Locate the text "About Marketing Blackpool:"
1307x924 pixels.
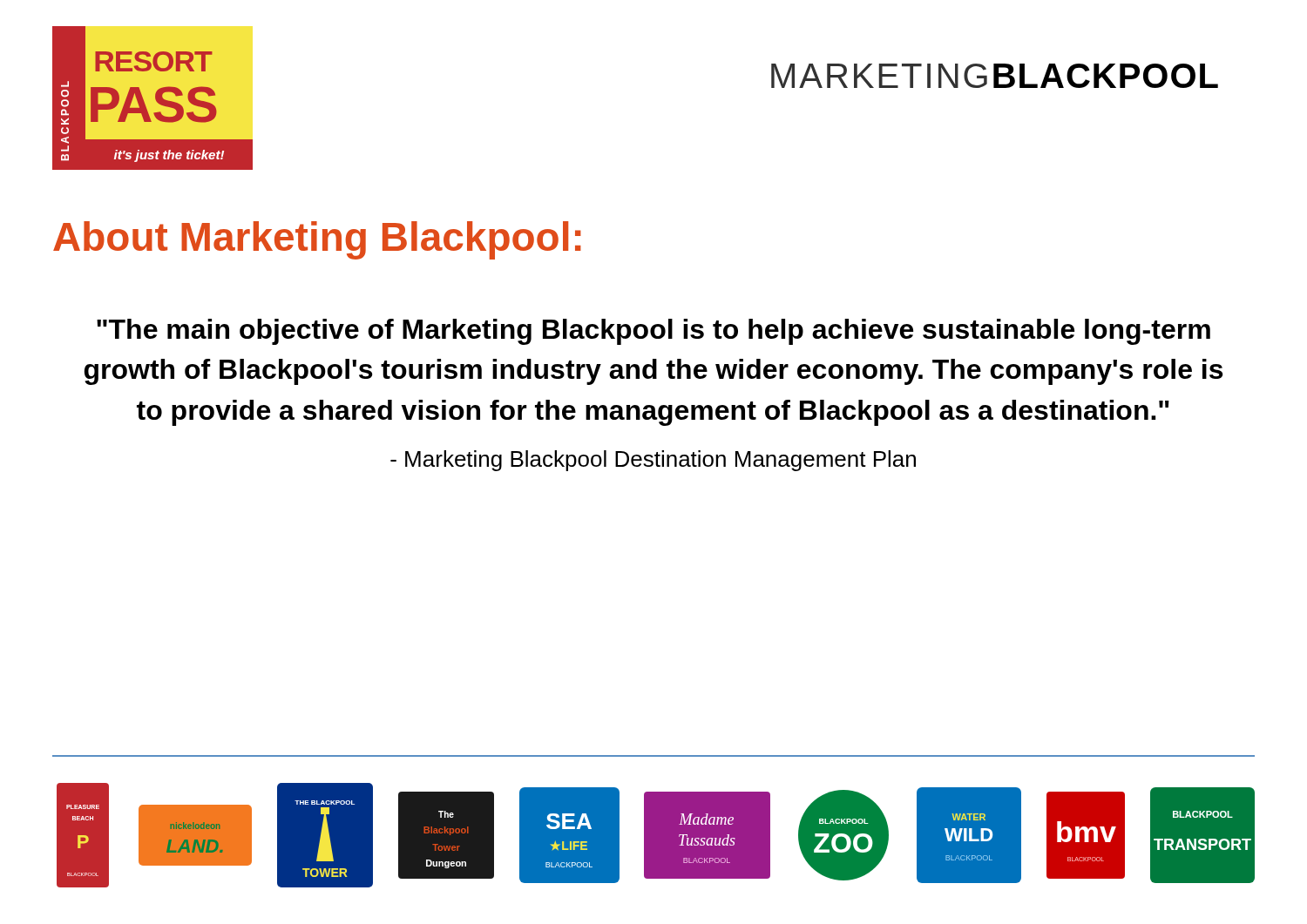[x=318, y=237]
